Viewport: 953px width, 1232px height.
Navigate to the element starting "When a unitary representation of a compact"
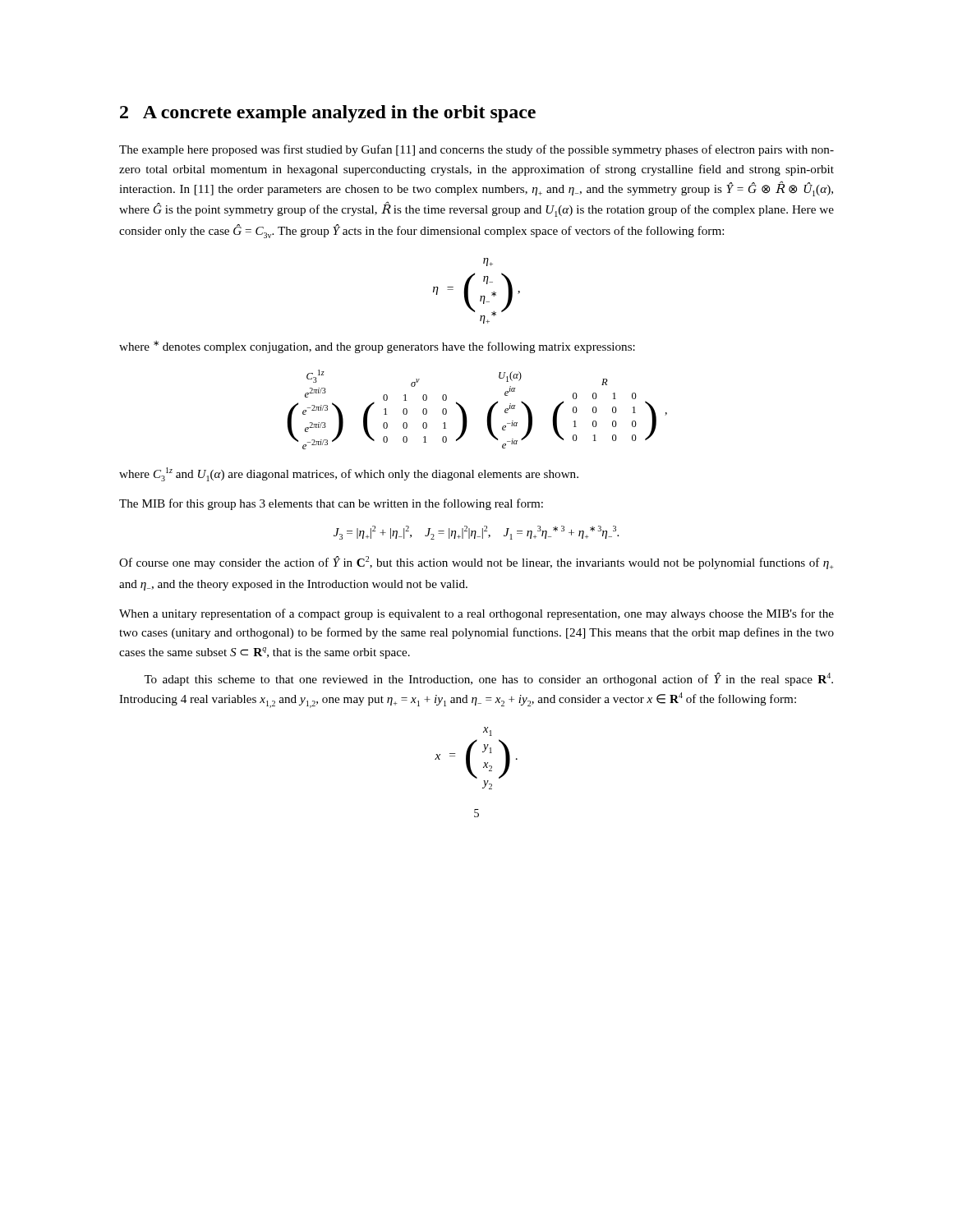476,632
